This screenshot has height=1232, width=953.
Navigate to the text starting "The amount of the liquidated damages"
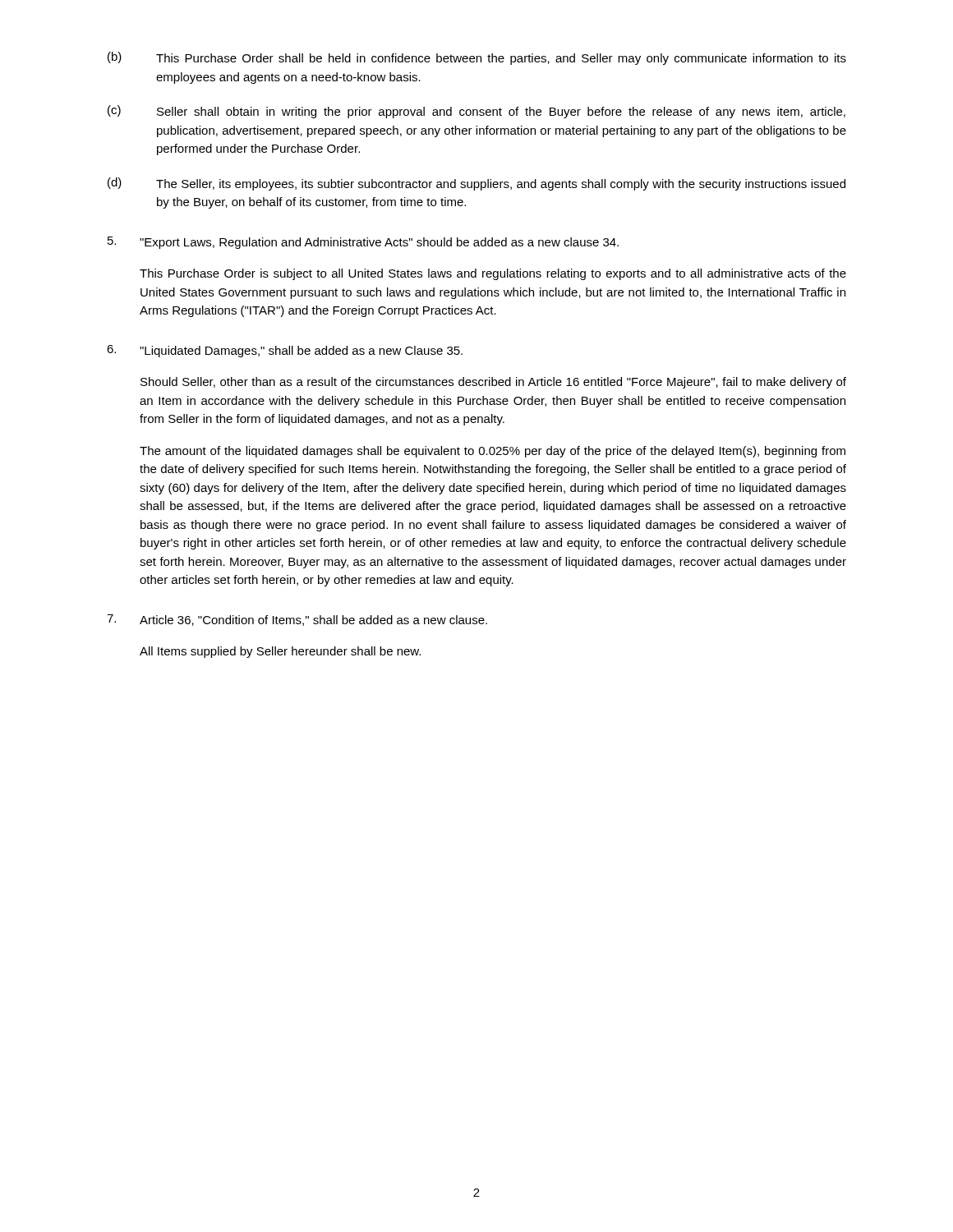click(493, 515)
